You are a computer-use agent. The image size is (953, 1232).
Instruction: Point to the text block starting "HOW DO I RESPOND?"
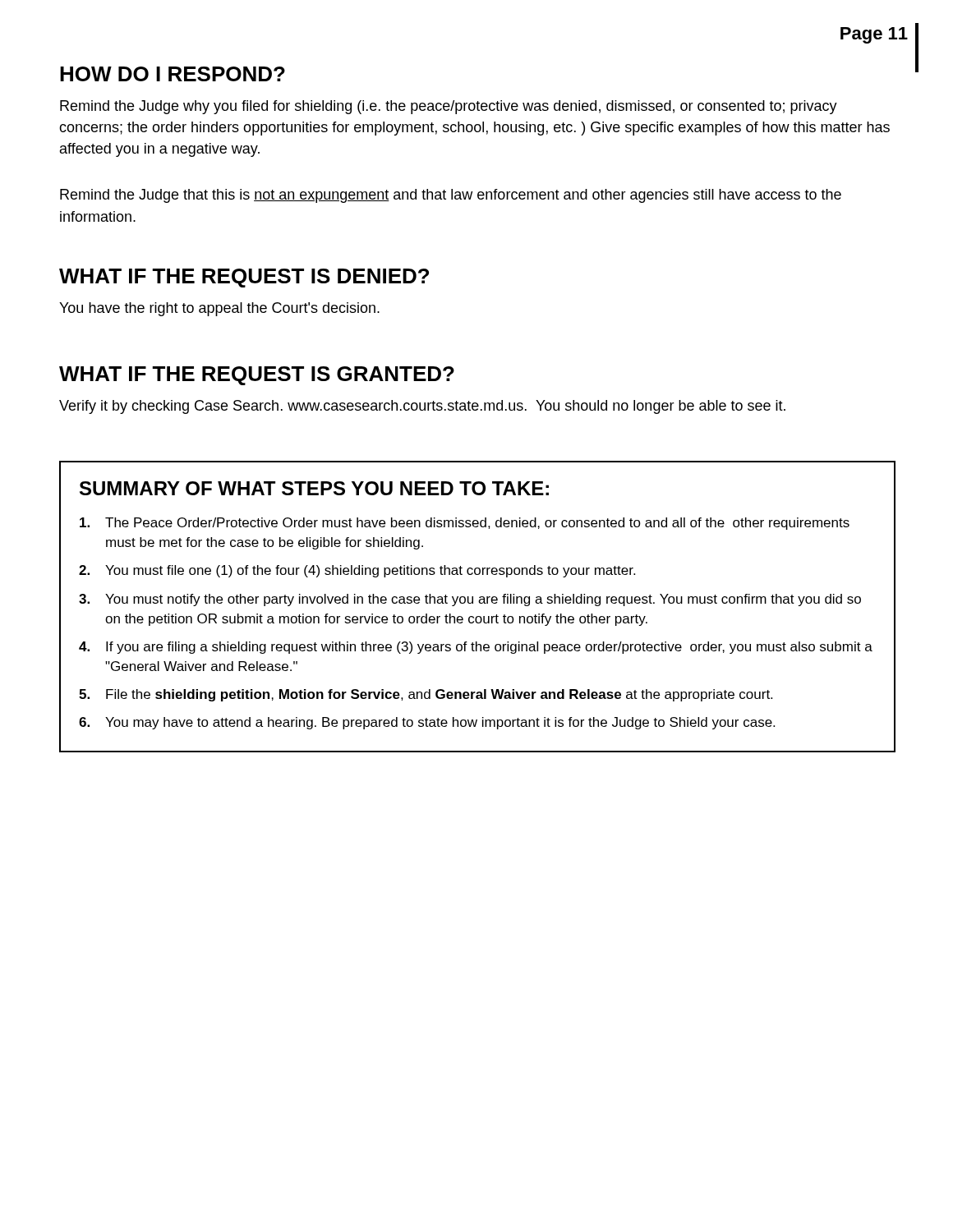point(172,74)
